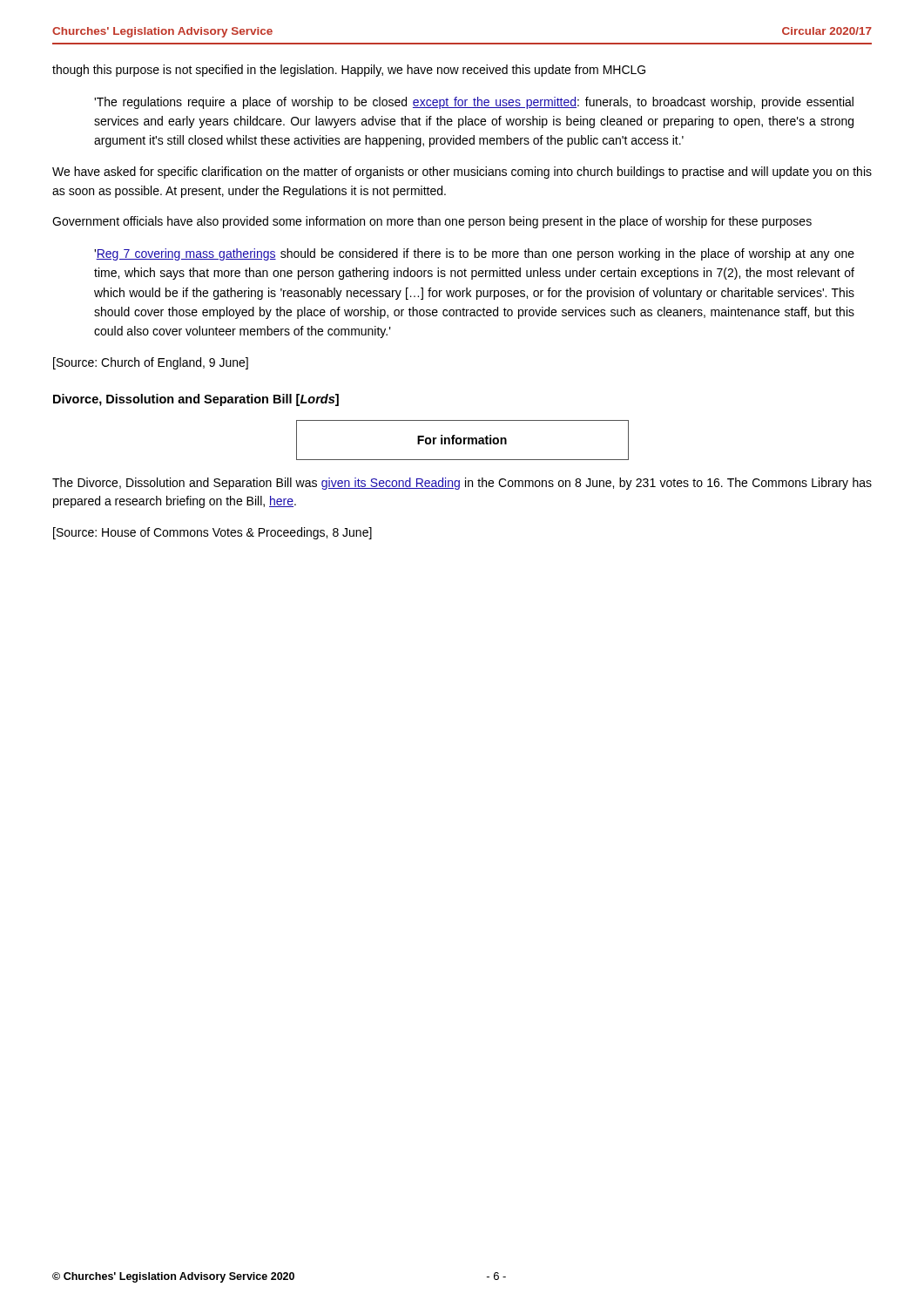Screen dimensions: 1307x924
Task: Navigate to the block starting "[Source: House of Commons"
Action: pyautogui.click(x=212, y=532)
